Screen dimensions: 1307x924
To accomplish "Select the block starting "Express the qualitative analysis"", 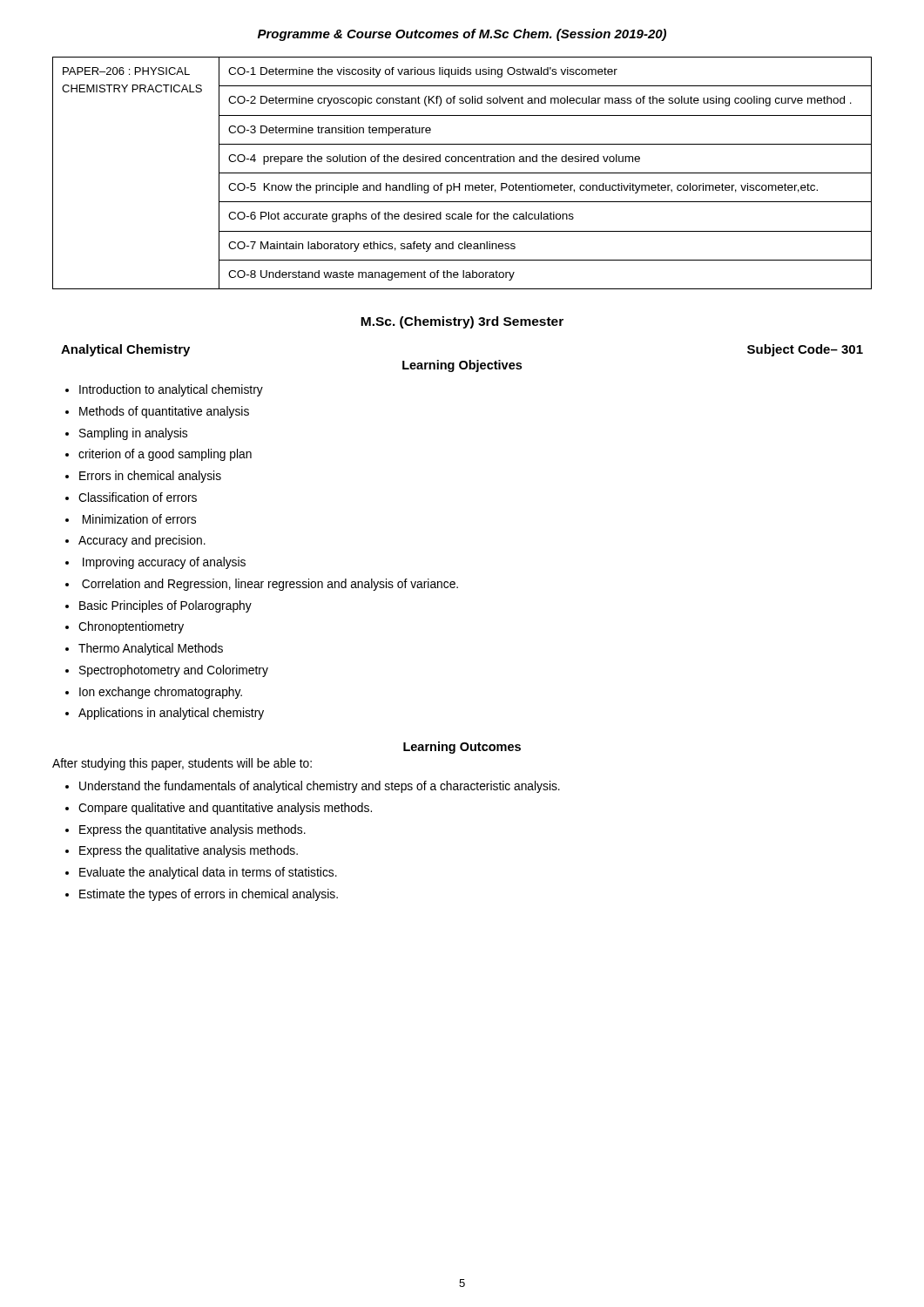I will tap(189, 851).
